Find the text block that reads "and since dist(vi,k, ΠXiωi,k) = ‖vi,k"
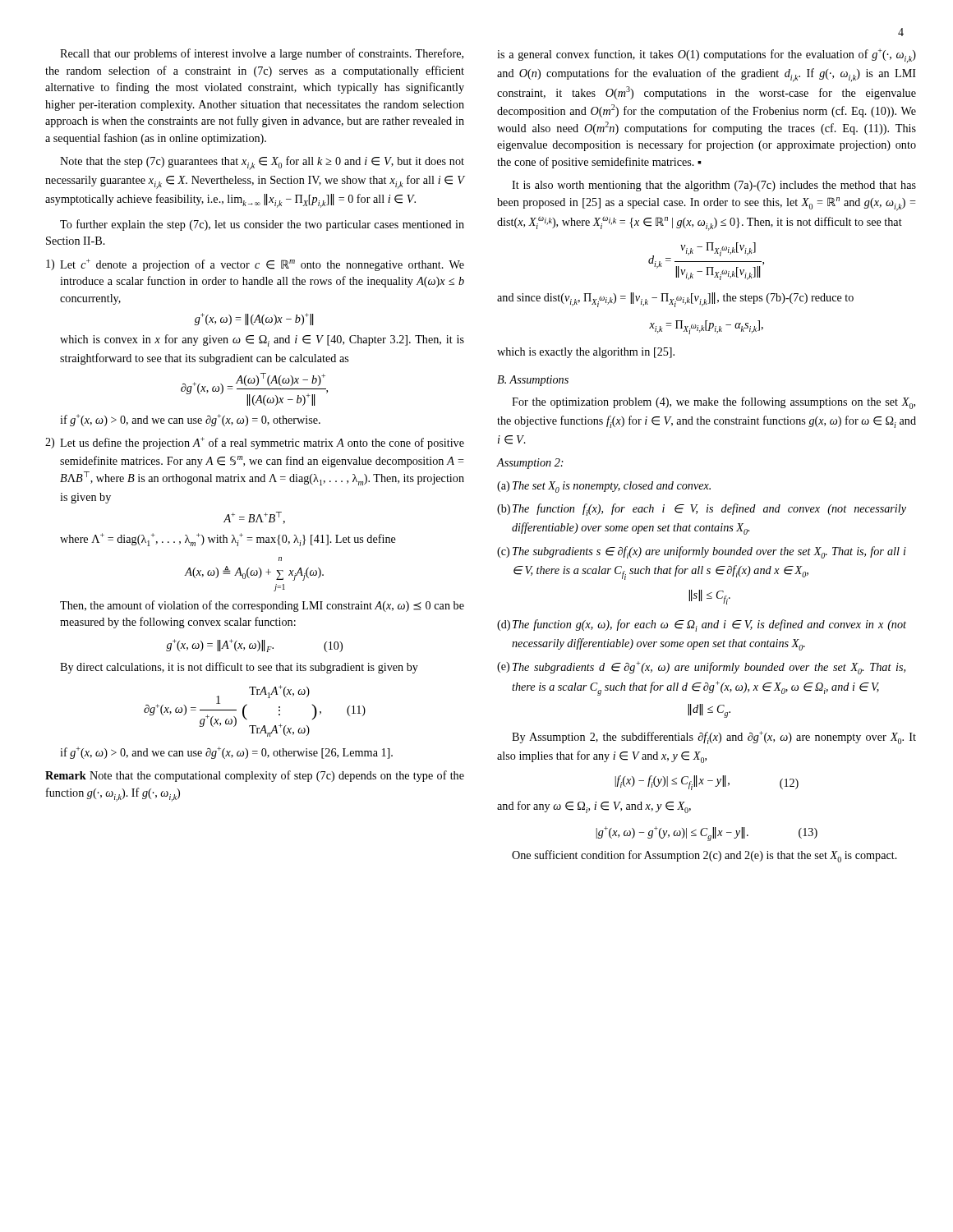953x1232 pixels. (707, 300)
